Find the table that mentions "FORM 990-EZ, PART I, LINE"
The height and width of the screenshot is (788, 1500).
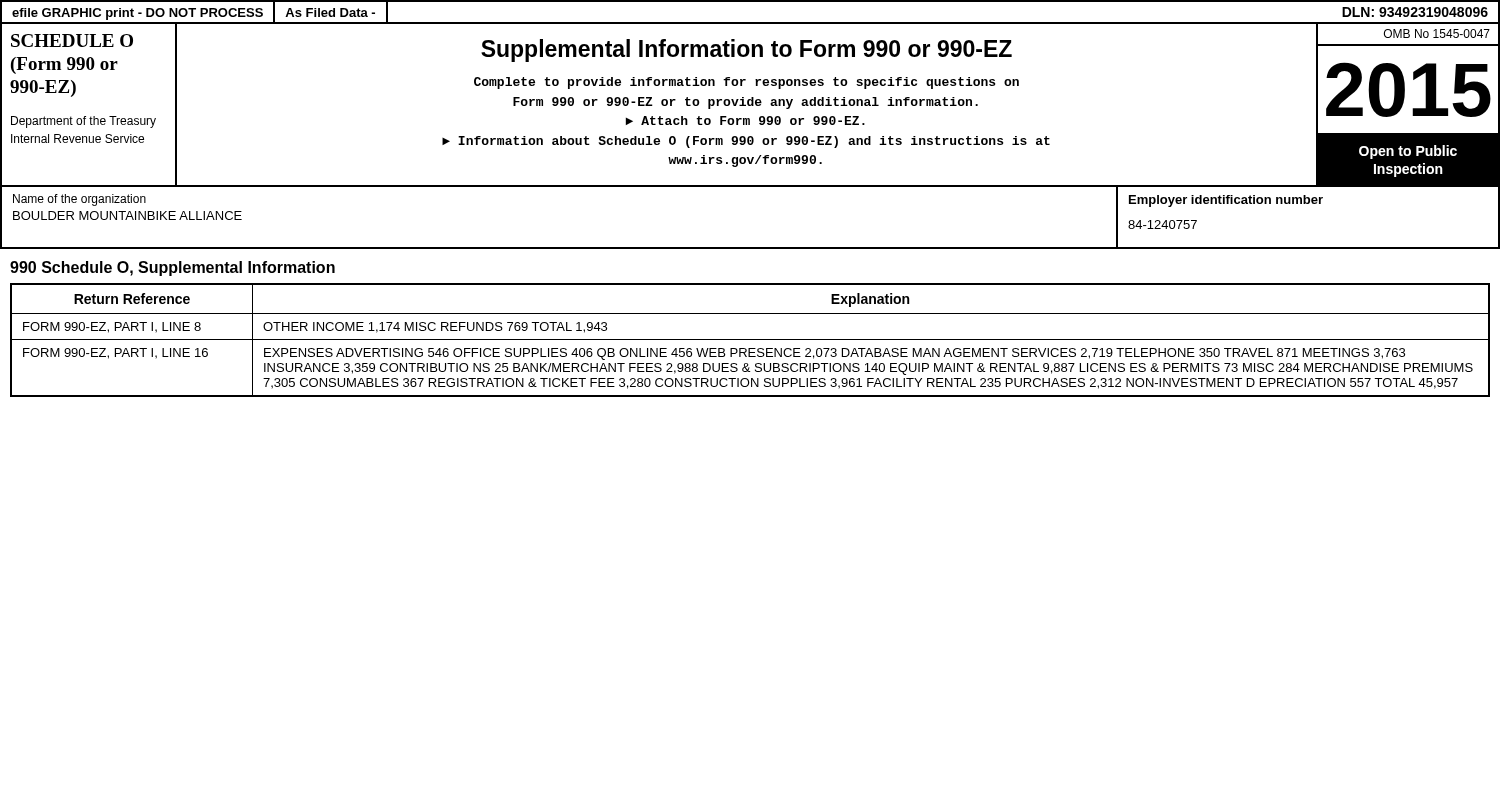pyautogui.click(x=750, y=340)
